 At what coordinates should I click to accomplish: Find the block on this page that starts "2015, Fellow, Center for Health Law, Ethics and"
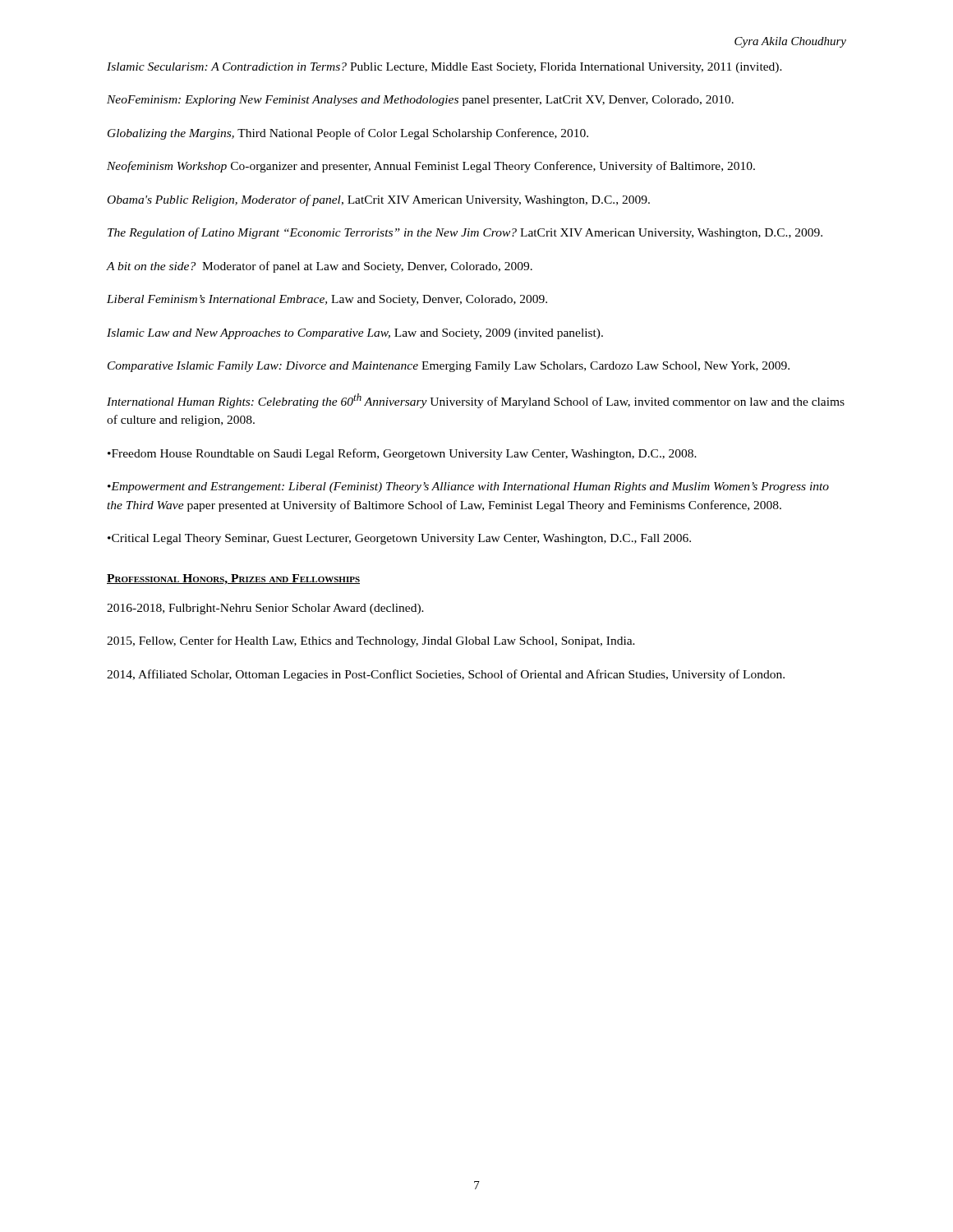tap(371, 640)
